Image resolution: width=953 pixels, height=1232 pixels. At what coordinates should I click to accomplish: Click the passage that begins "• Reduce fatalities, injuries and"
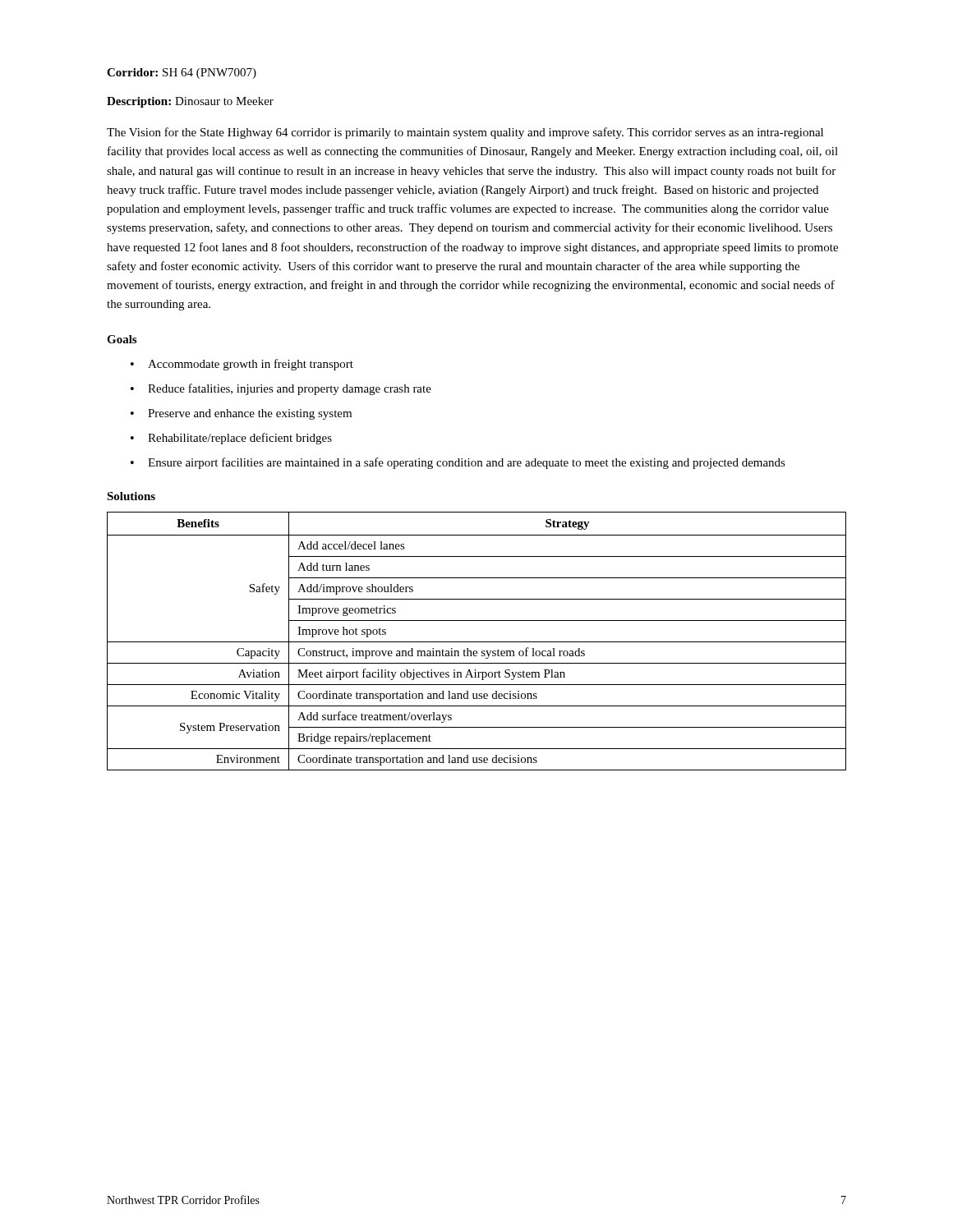coord(281,389)
